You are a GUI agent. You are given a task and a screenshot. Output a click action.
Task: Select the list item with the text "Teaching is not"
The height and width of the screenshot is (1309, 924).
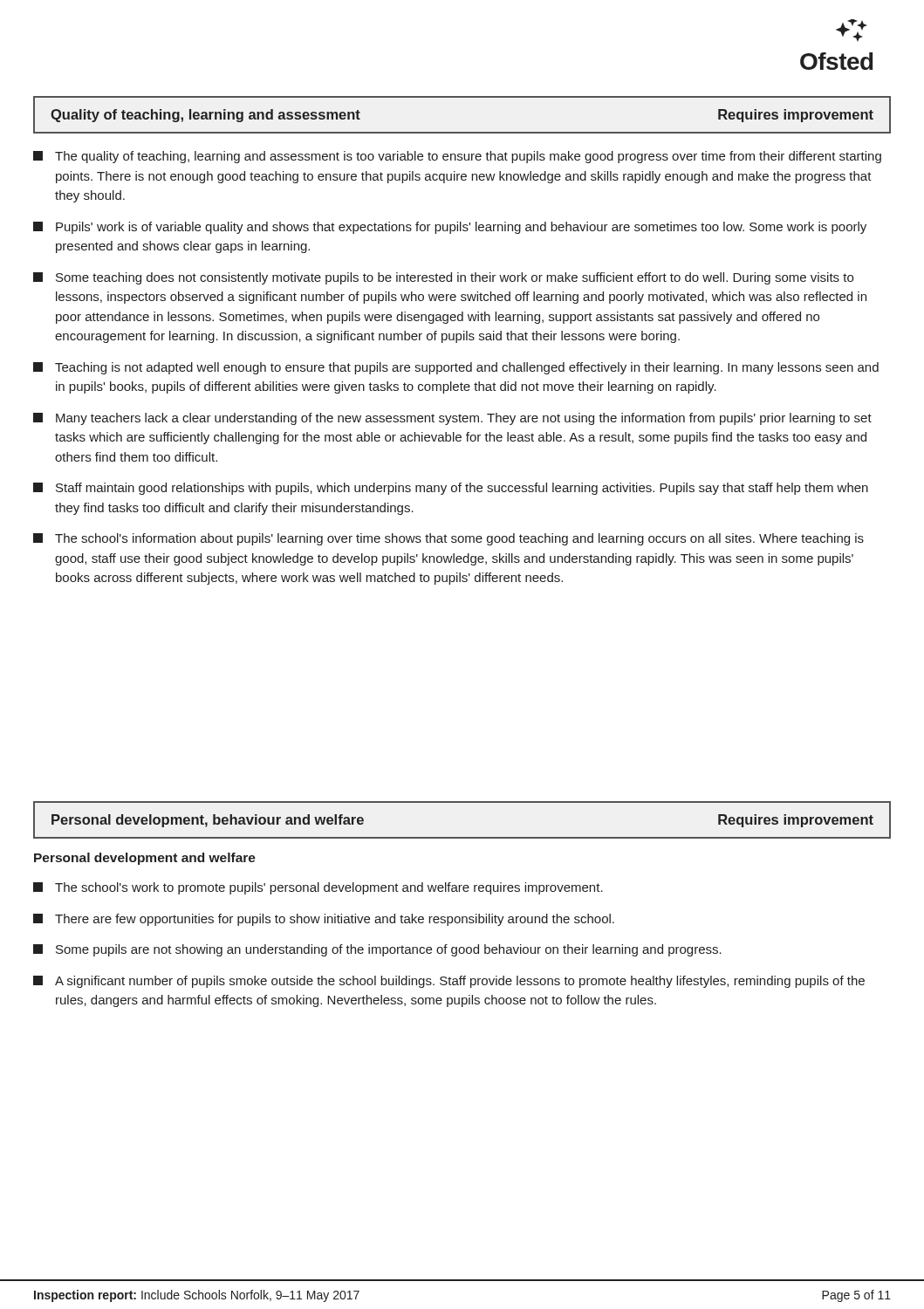coord(462,377)
